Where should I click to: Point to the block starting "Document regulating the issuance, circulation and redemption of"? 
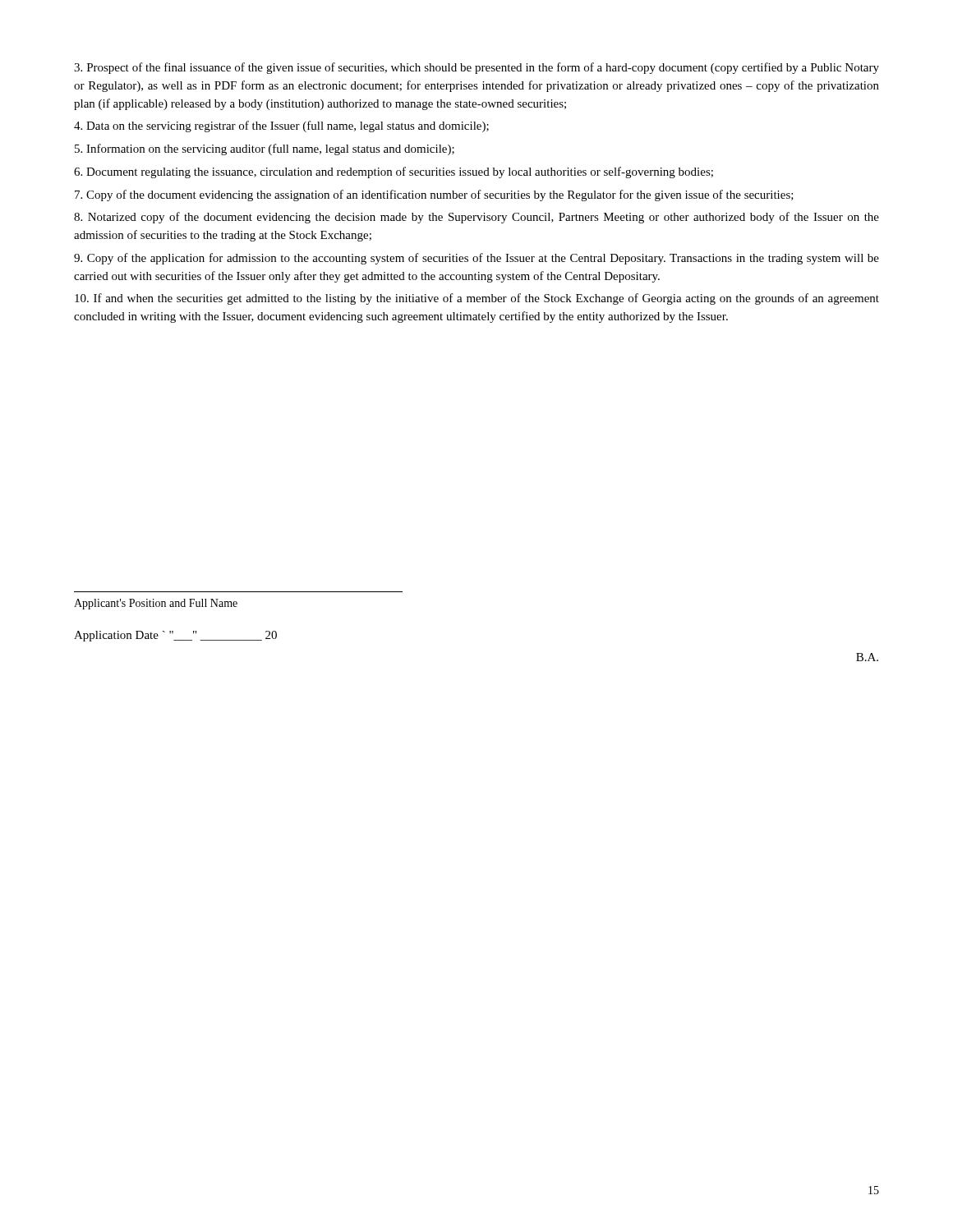click(x=394, y=171)
